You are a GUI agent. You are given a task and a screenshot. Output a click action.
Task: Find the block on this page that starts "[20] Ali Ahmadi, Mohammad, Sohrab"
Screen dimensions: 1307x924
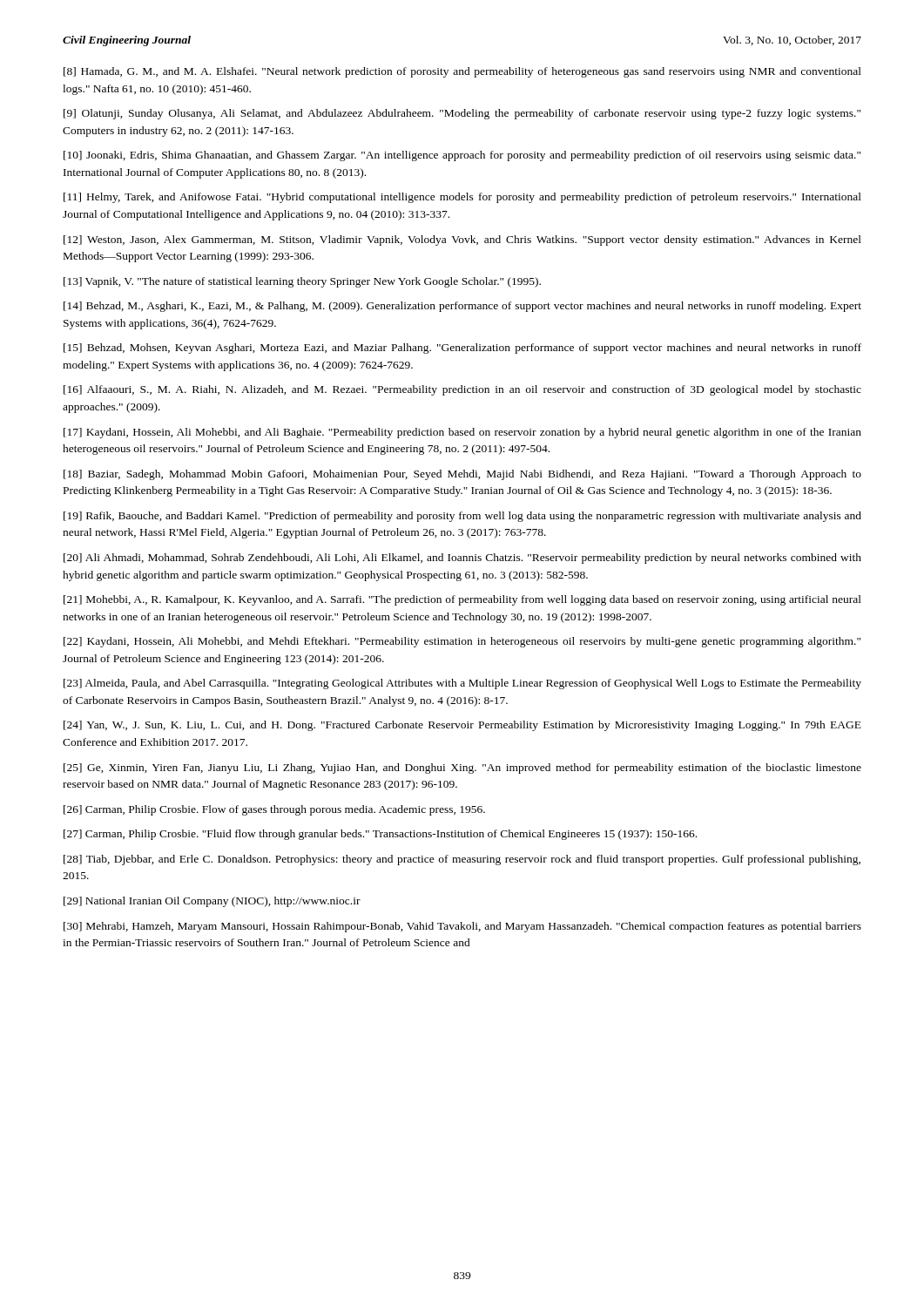[462, 566]
